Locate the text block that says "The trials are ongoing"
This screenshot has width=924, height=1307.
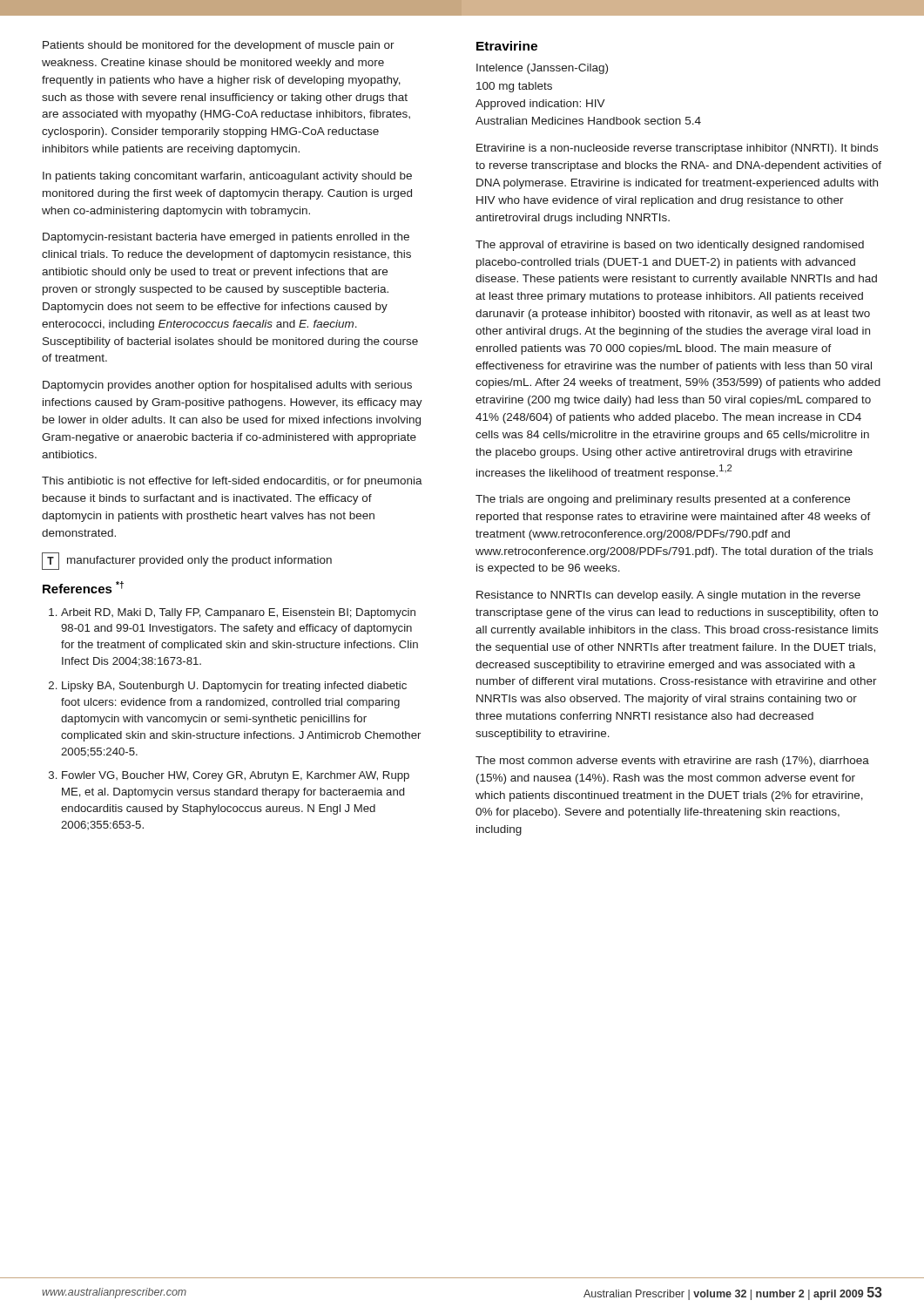click(674, 533)
